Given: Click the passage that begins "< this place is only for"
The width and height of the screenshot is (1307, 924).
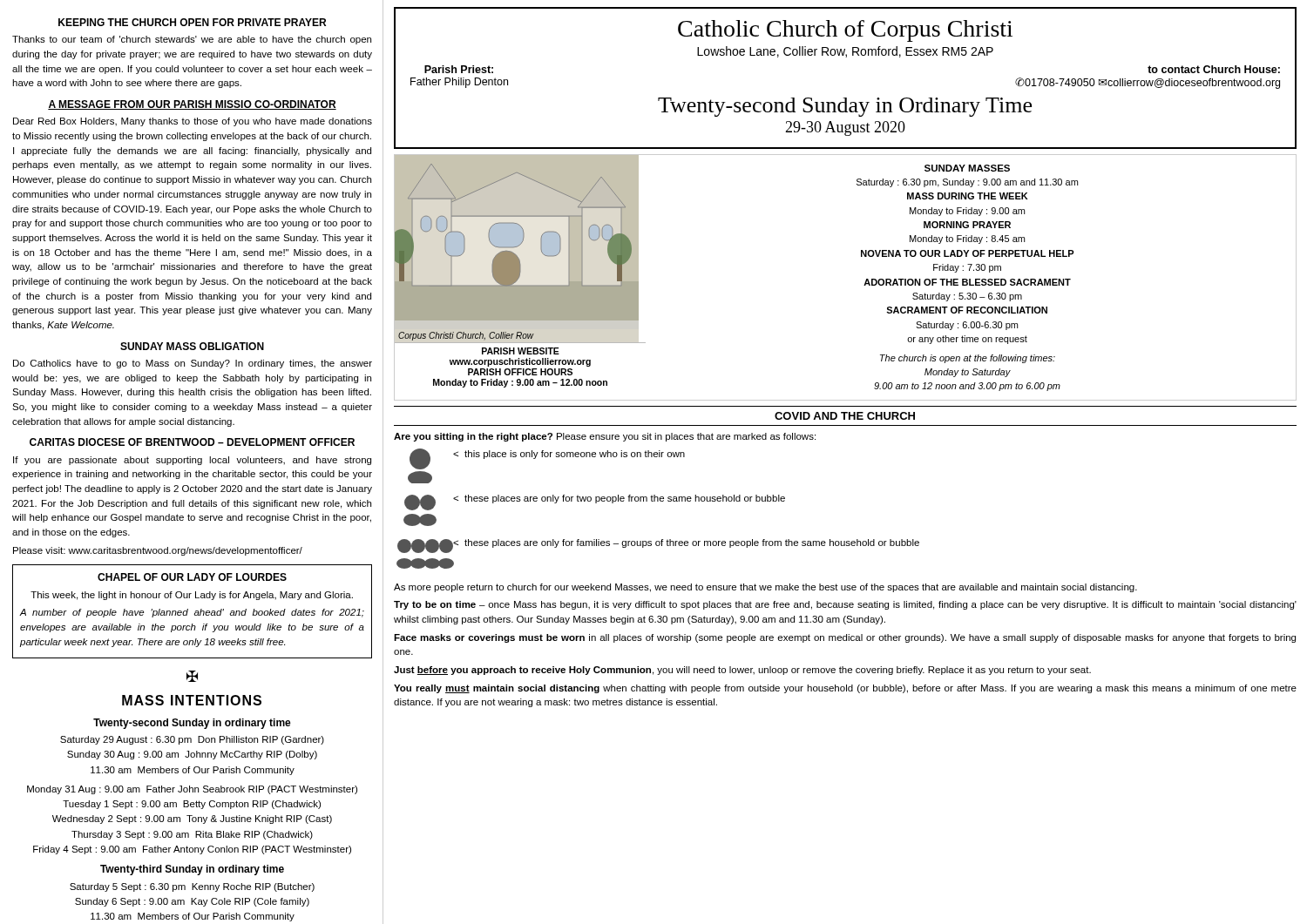Looking at the screenshot, I should (569, 454).
